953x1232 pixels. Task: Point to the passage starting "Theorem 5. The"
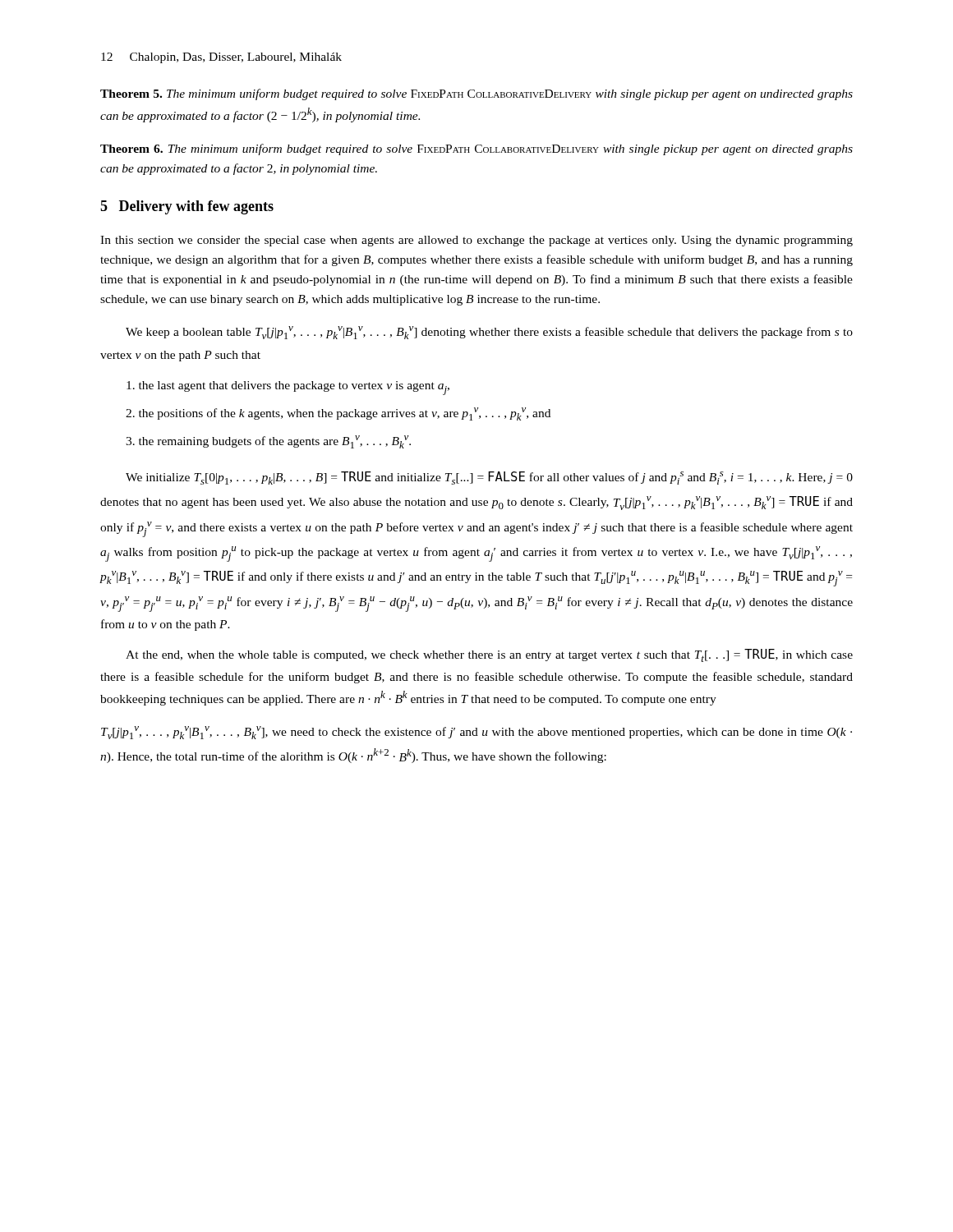(x=476, y=104)
